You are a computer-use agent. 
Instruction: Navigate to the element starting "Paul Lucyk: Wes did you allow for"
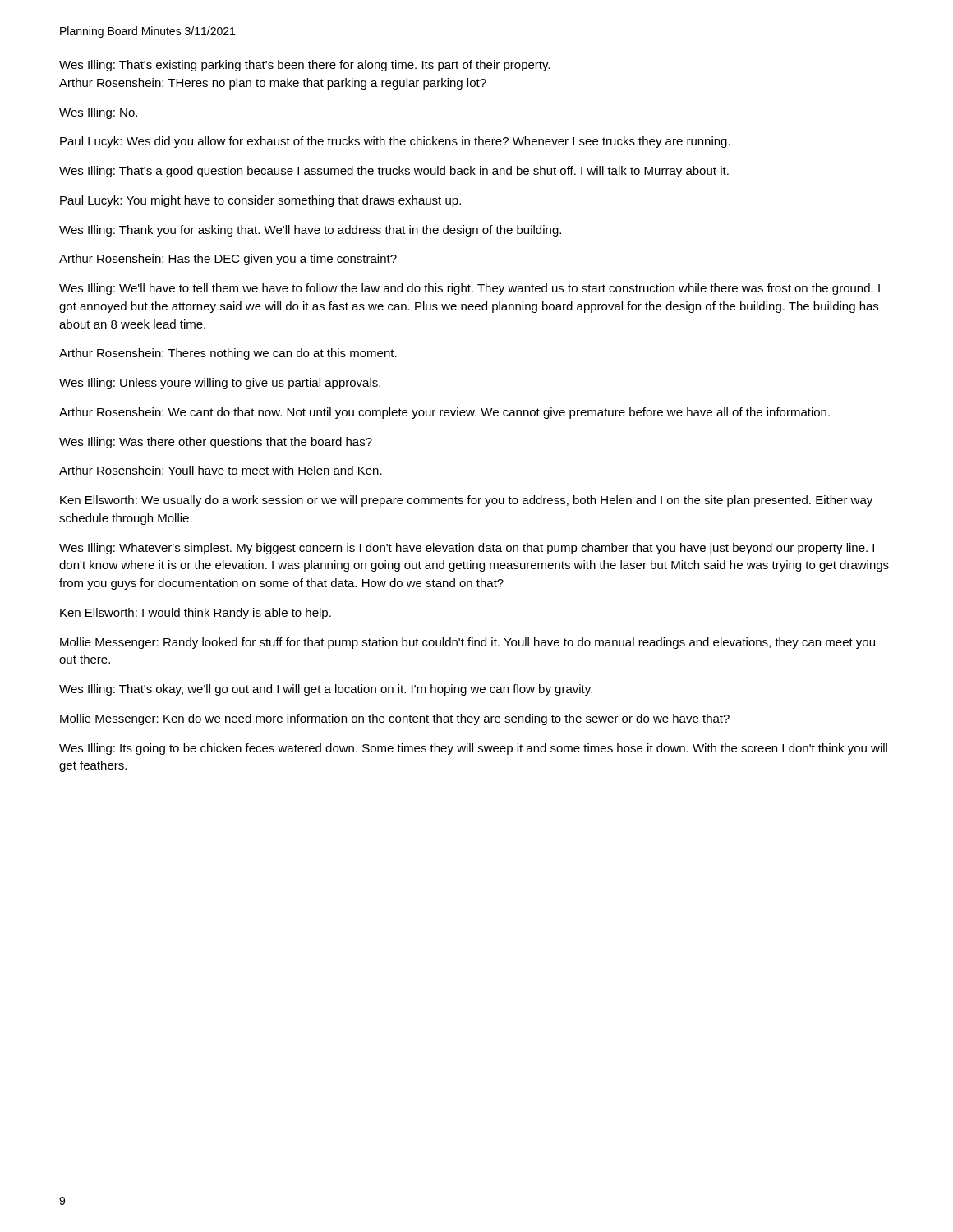pyautogui.click(x=395, y=141)
